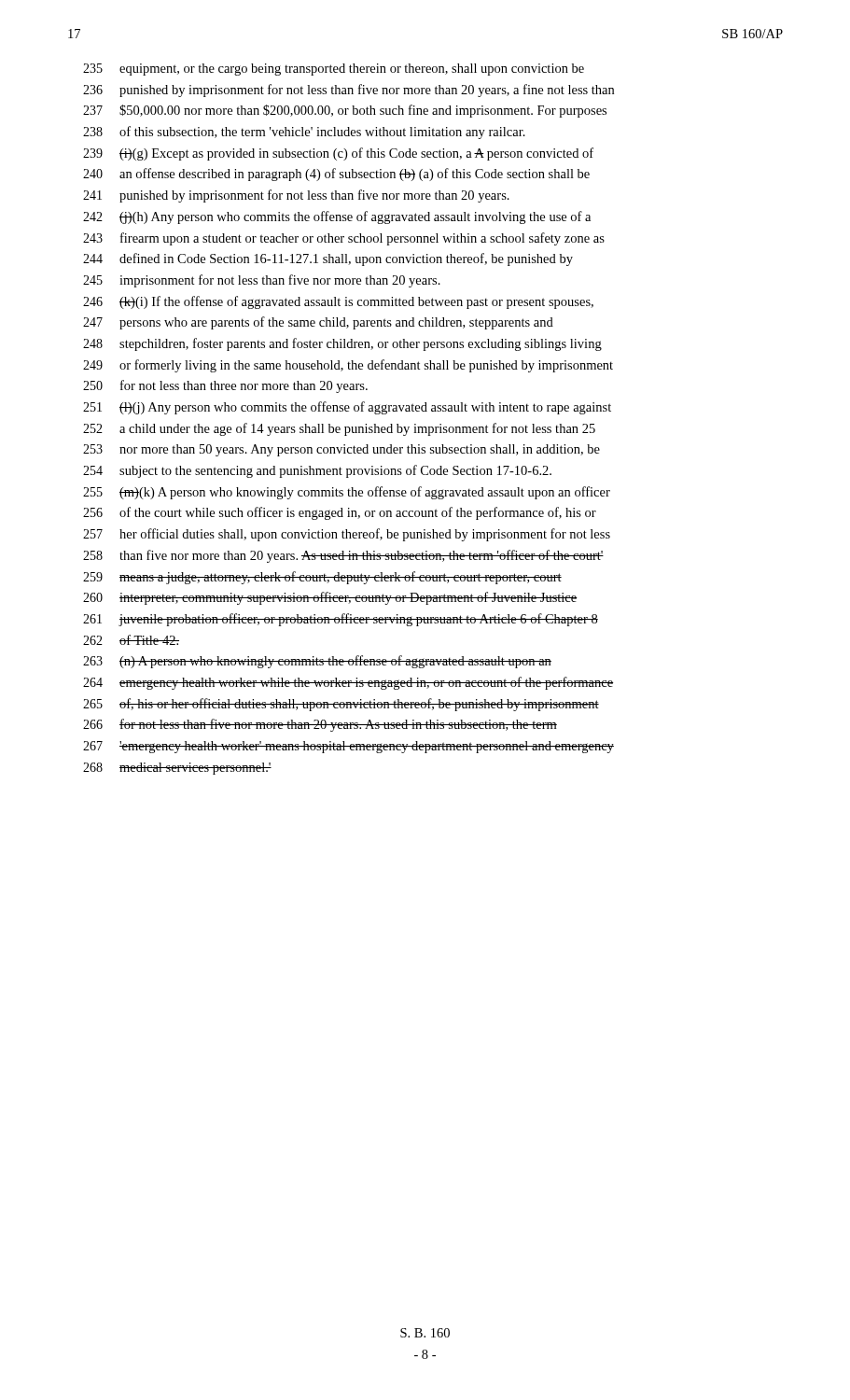Find the text block containing "263 (n) A person who knowingly commits"
This screenshot has width=850, height=1400.
pos(425,661)
